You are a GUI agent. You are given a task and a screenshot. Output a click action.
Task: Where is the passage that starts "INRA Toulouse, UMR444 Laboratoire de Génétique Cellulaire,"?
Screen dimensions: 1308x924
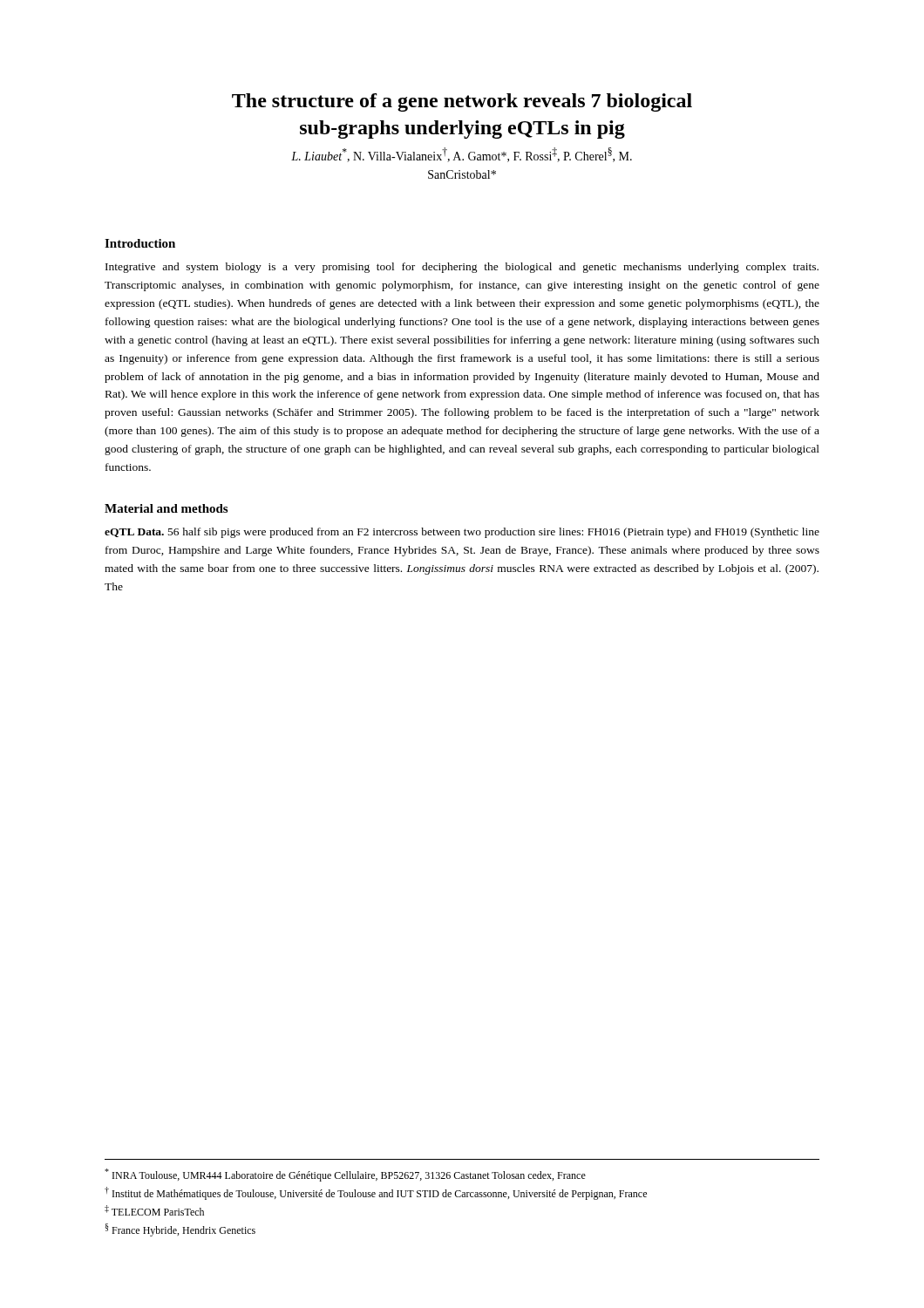click(x=345, y=1174)
